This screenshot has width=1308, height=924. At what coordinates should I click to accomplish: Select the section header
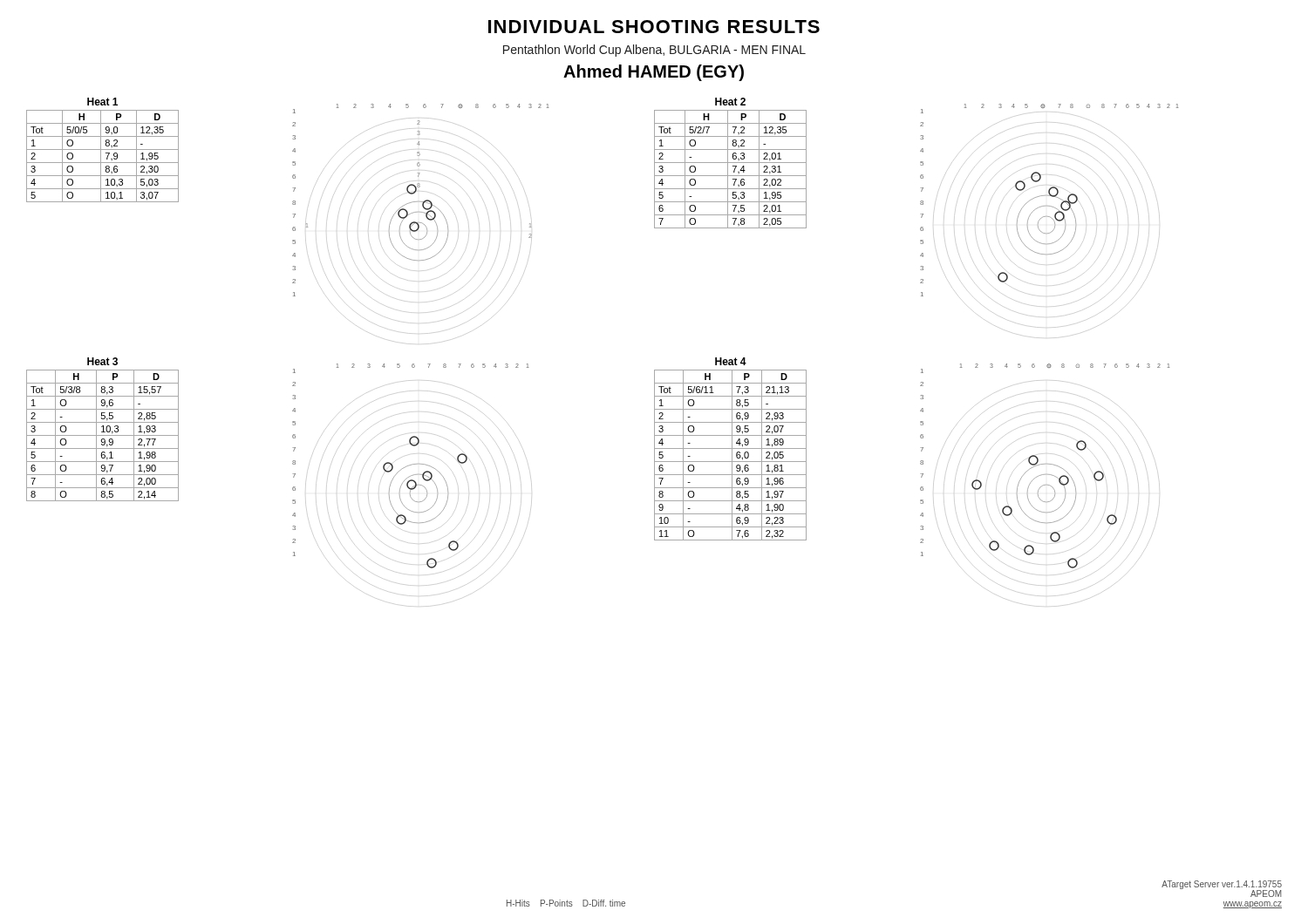click(x=654, y=71)
